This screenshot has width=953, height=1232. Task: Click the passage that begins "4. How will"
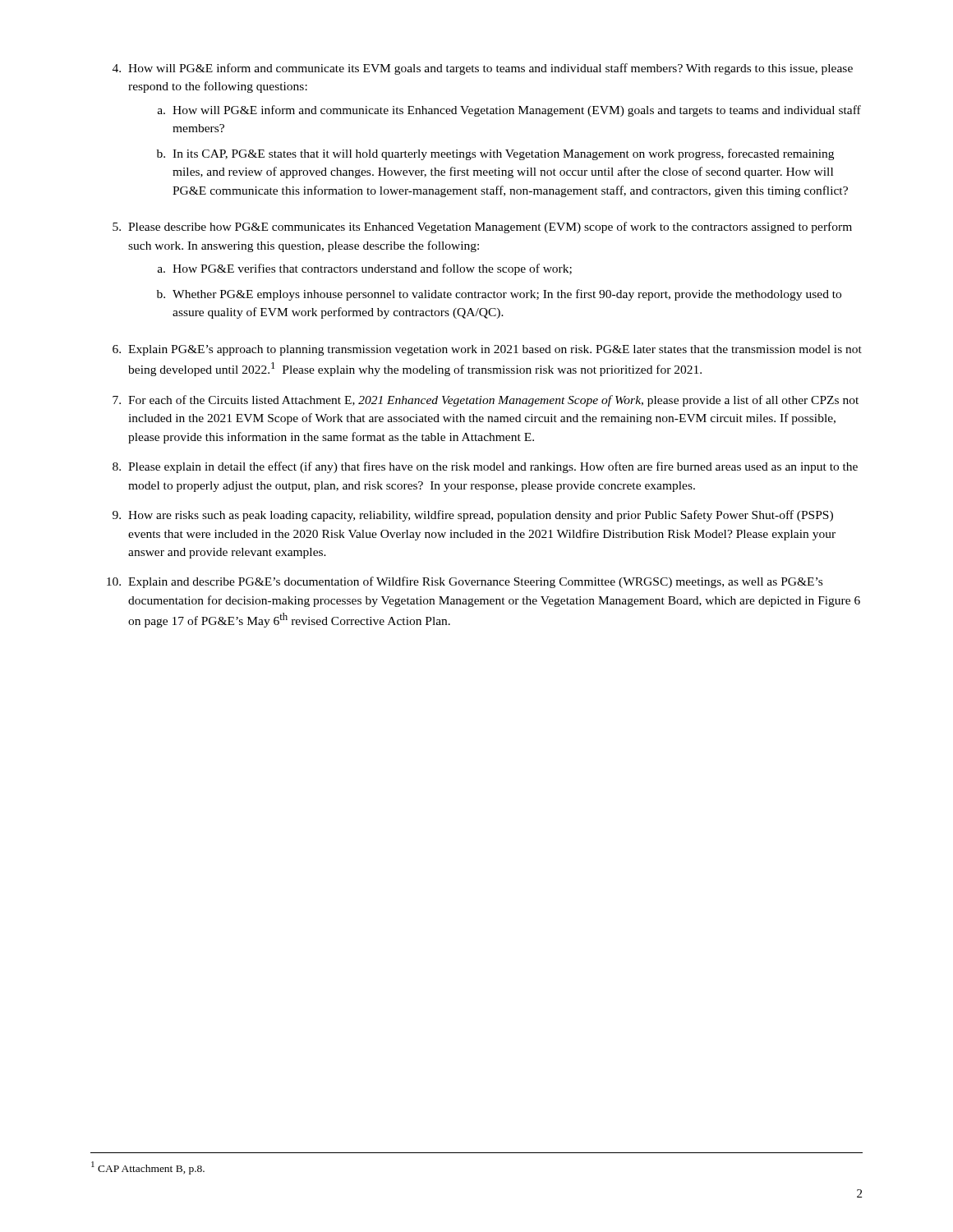(x=483, y=69)
